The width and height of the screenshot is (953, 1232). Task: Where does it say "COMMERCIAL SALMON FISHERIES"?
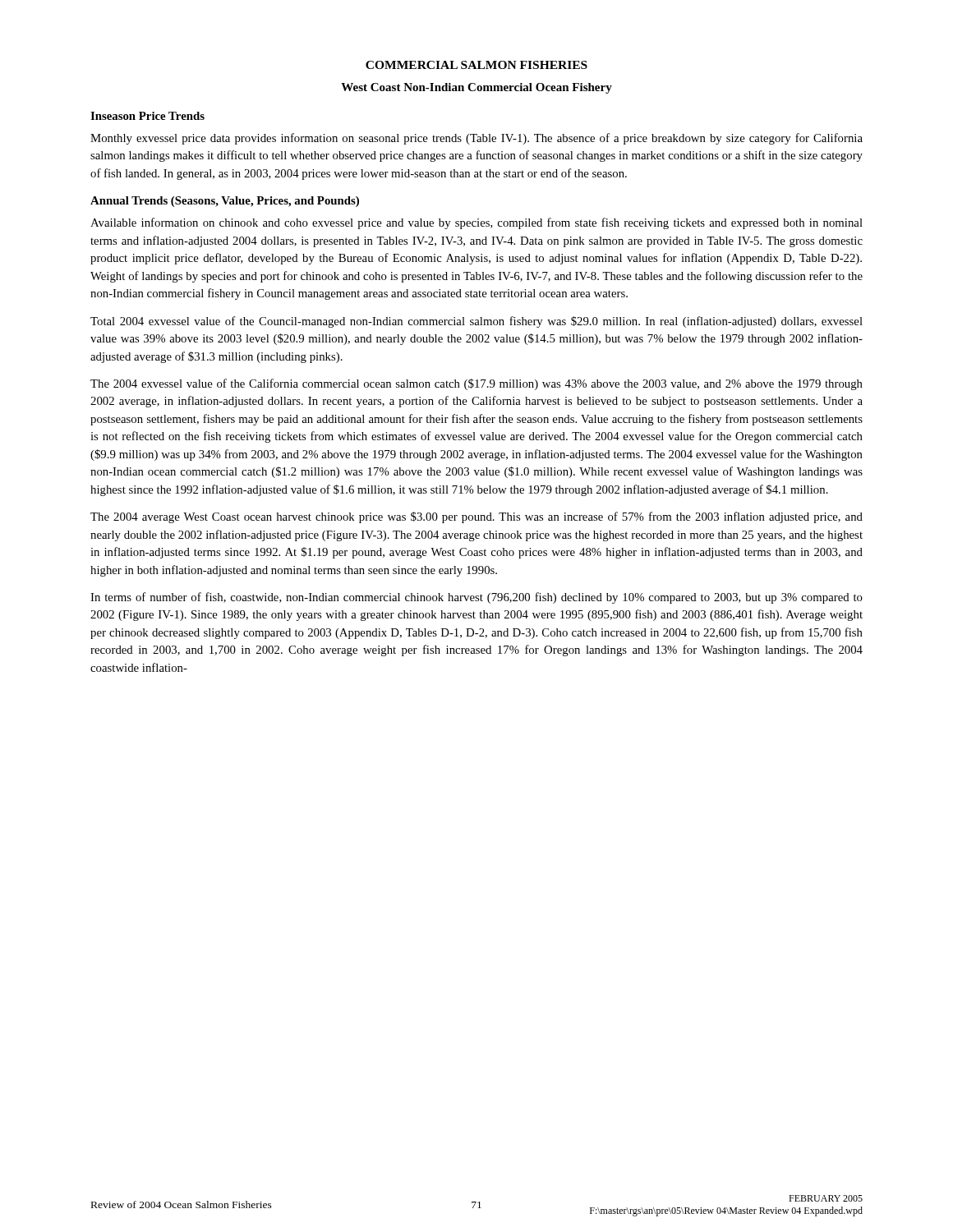pos(476,64)
